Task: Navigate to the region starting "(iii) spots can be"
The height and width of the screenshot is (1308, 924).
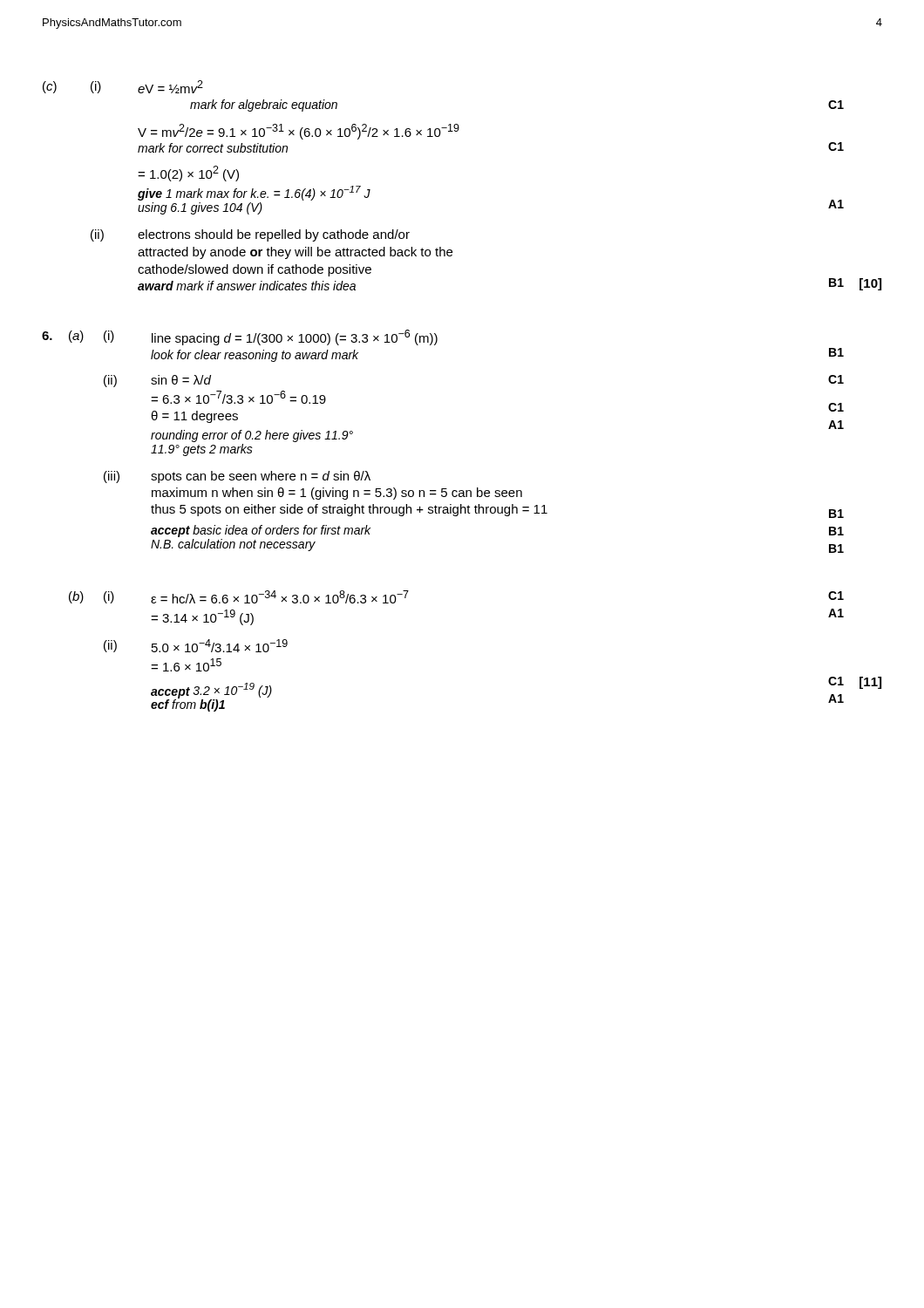Action: pos(473,512)
